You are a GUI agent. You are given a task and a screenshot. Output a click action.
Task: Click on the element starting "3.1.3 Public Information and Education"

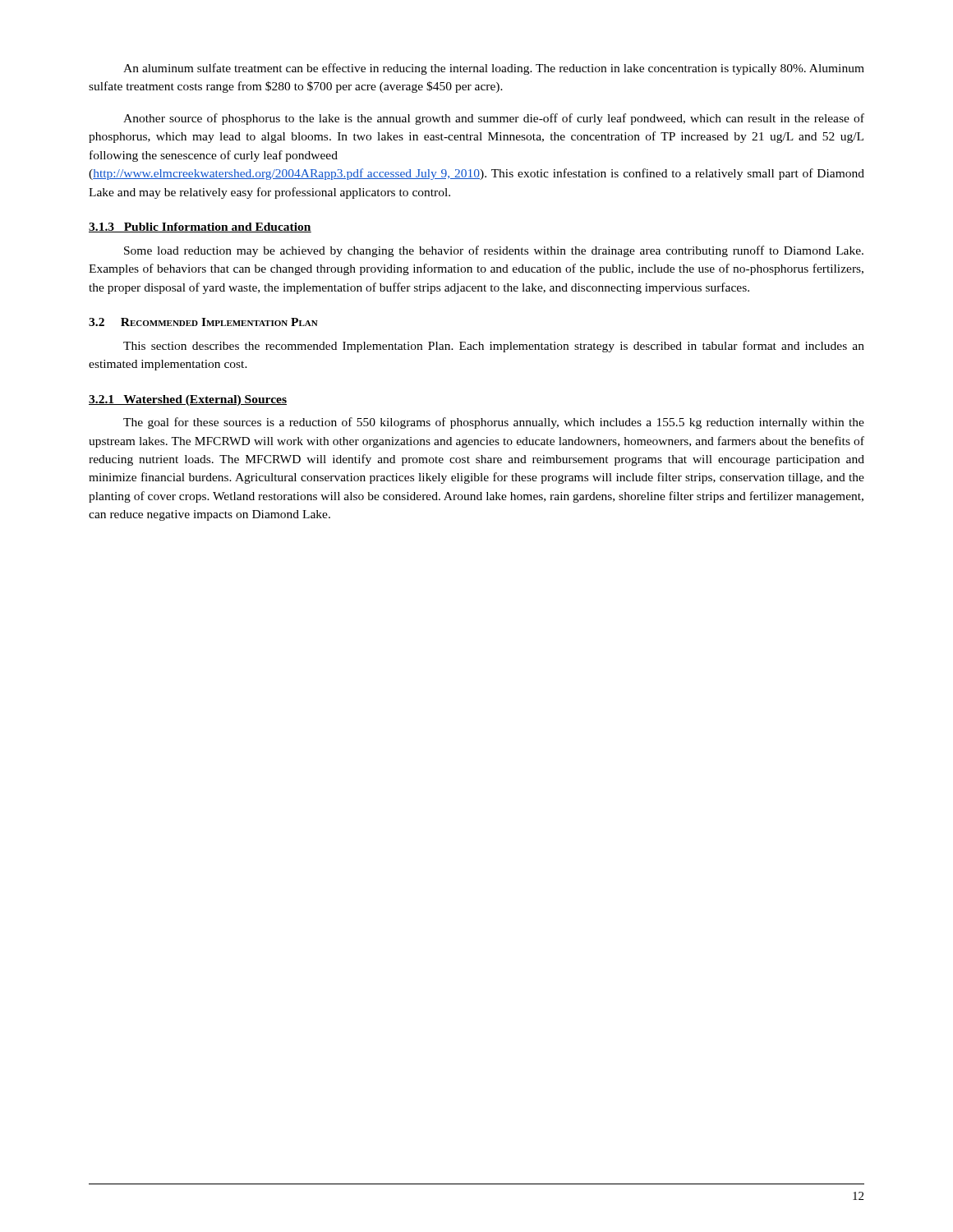click(200, 228)
